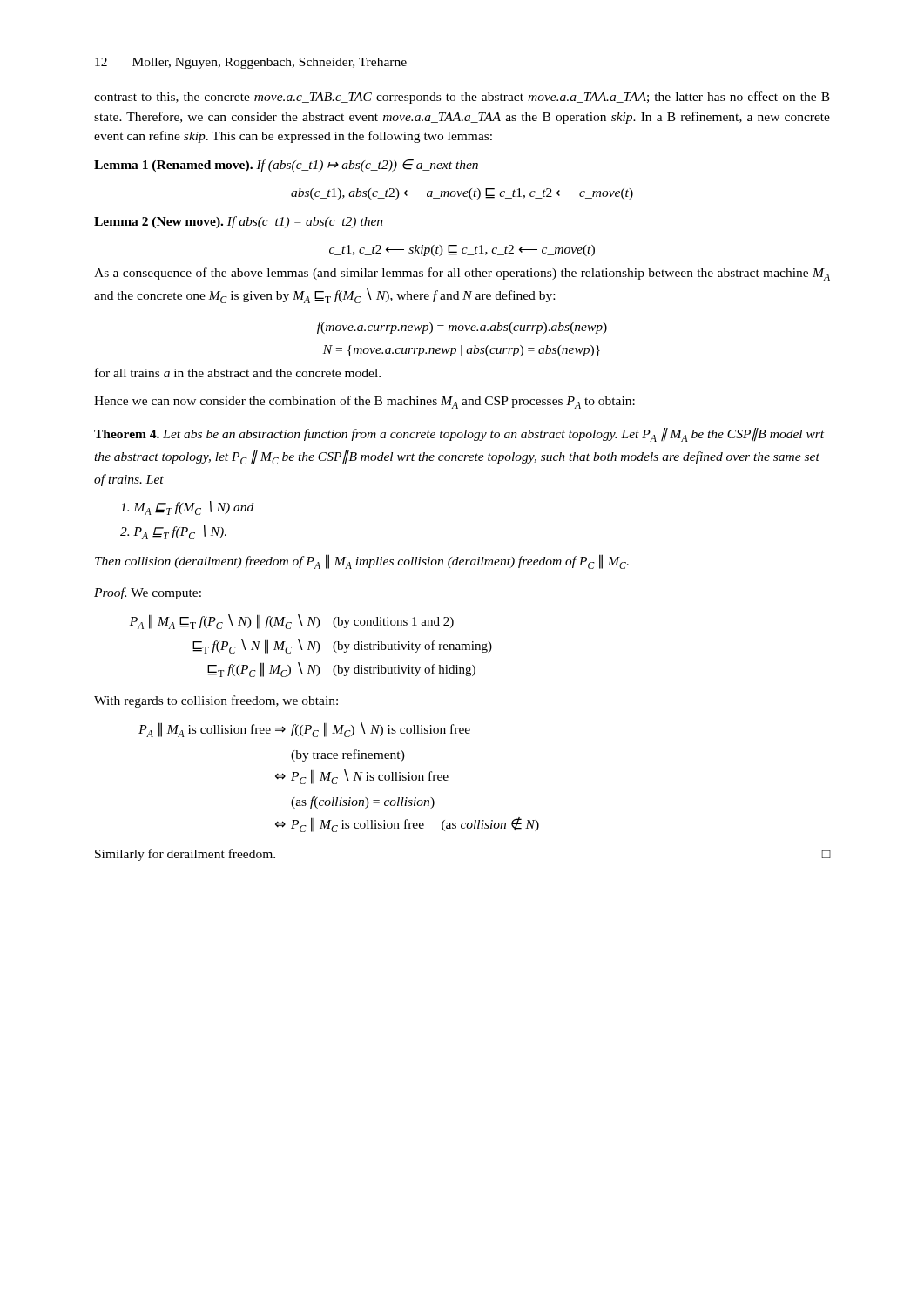Click on the block starting "PA ∥ MA is collision free ⇒"
Viewport: 924px width, 1307px height.
click(x=304, y=730)
